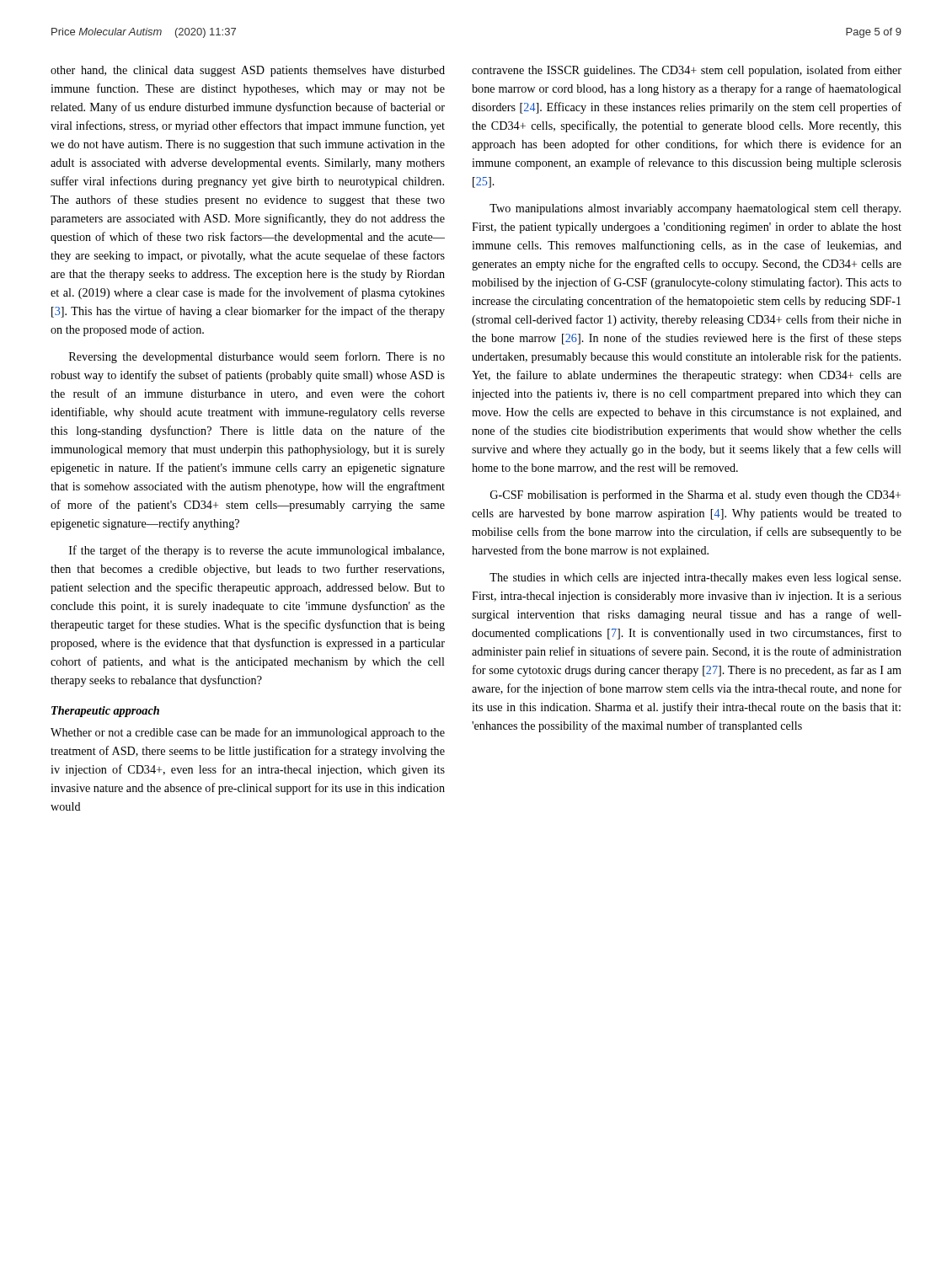The image size is (952, 1264).
Task: Where is the passage that starts "contravene the ISSCR guidelines. The CD34+ stem"?
Action: 687,398
